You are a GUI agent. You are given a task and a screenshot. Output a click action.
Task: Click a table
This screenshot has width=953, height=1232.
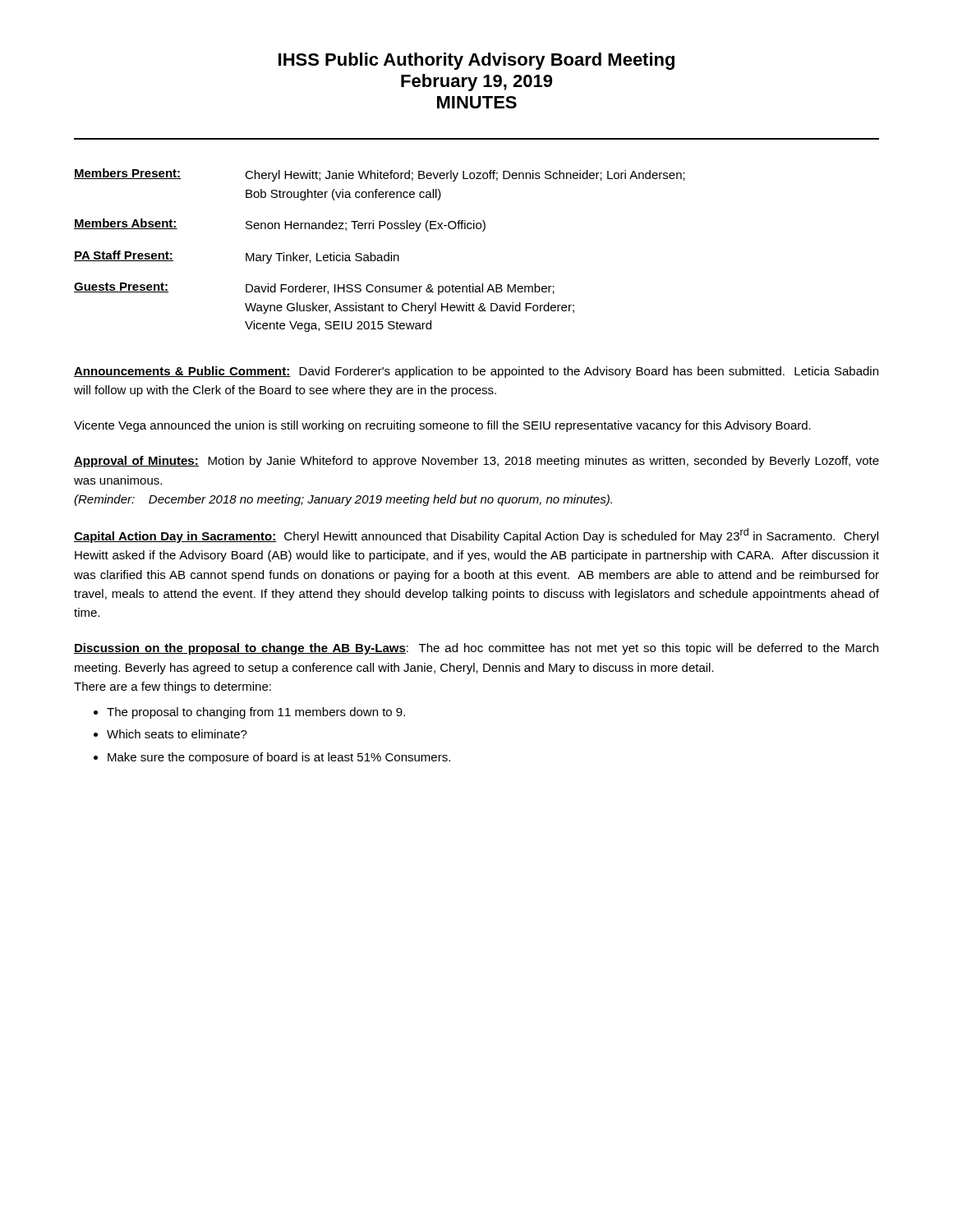click(476, 250)
